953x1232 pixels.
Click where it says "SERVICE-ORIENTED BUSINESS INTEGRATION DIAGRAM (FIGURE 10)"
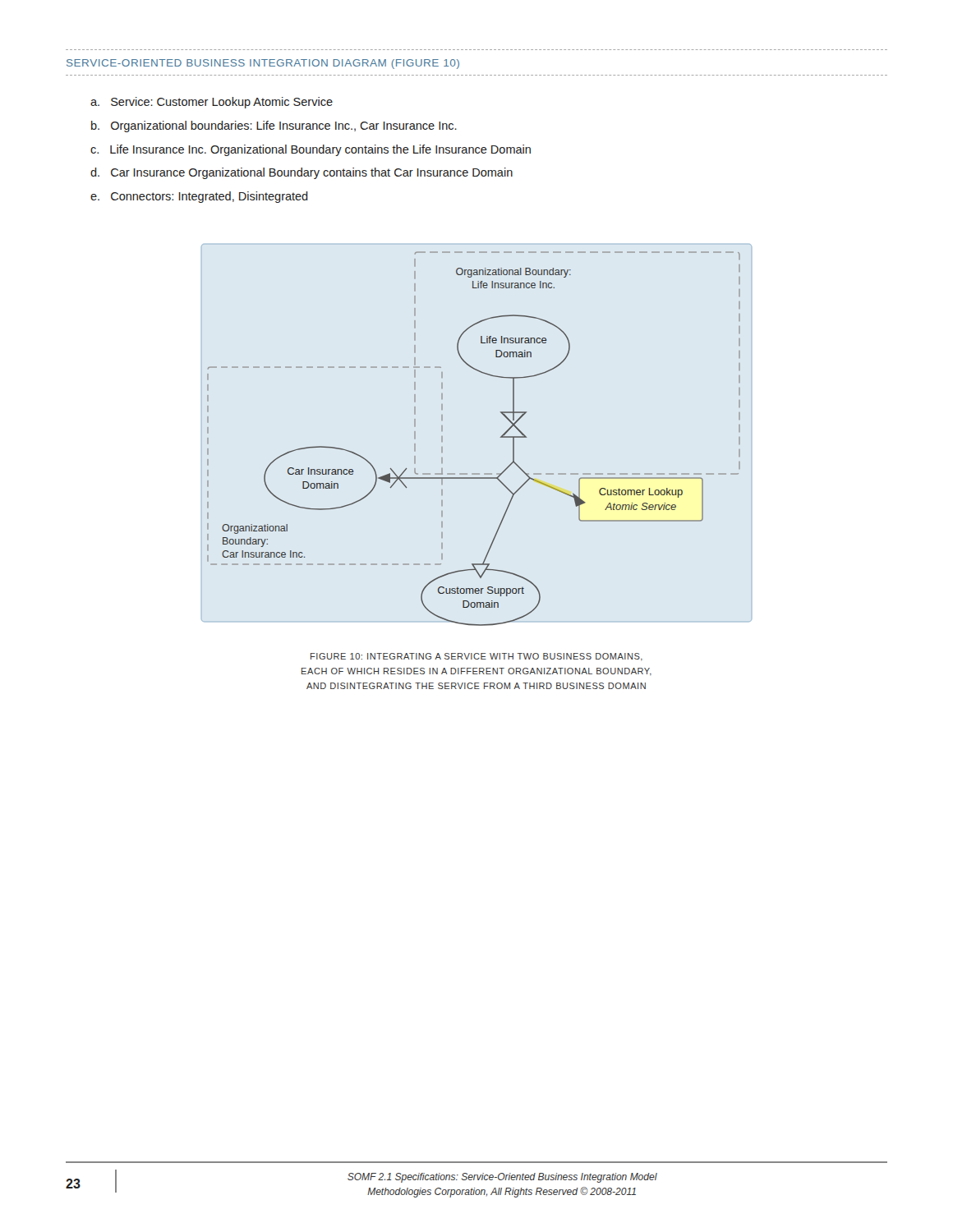click(263, 63)
